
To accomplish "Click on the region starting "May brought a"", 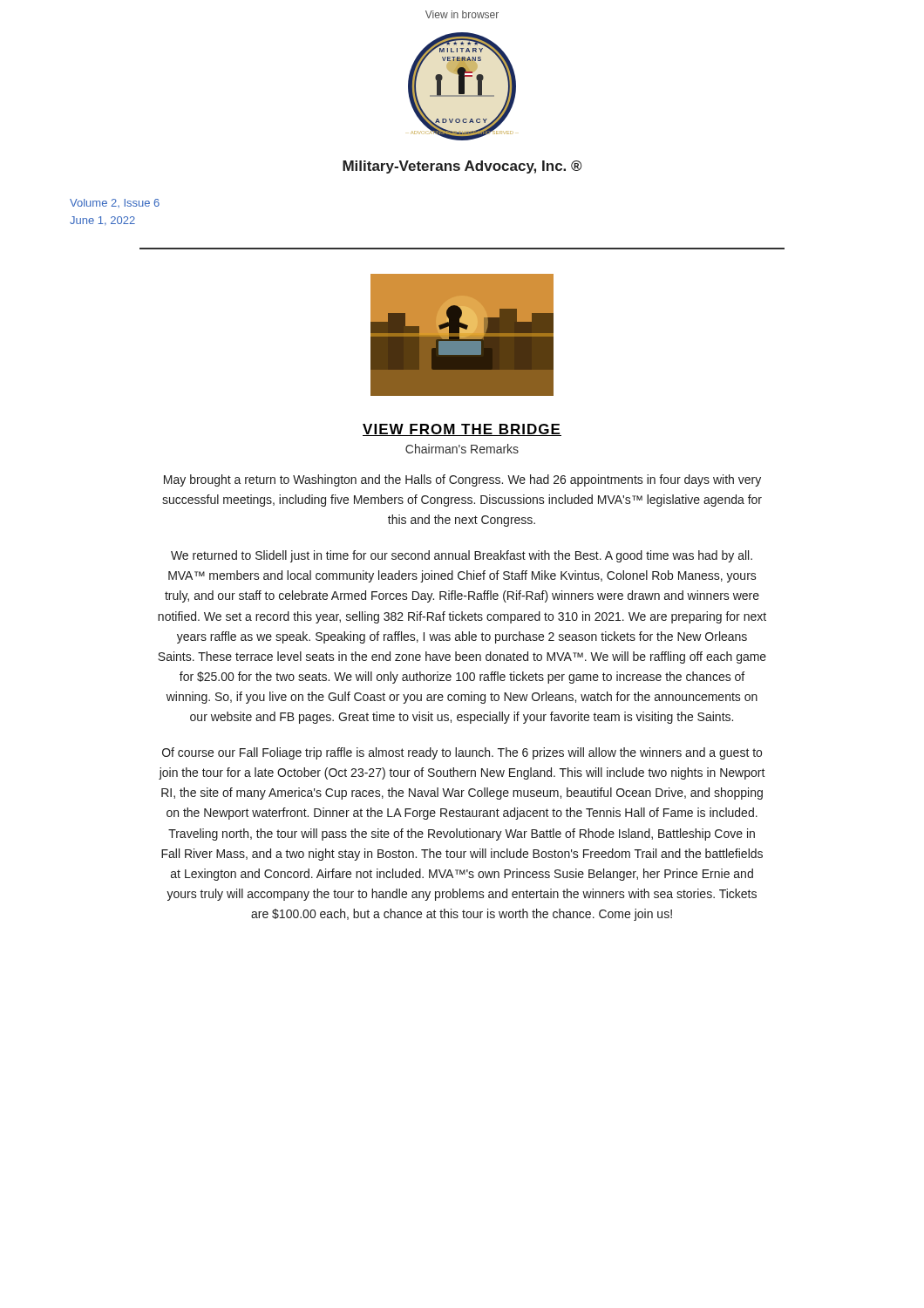I will point(462,500).
